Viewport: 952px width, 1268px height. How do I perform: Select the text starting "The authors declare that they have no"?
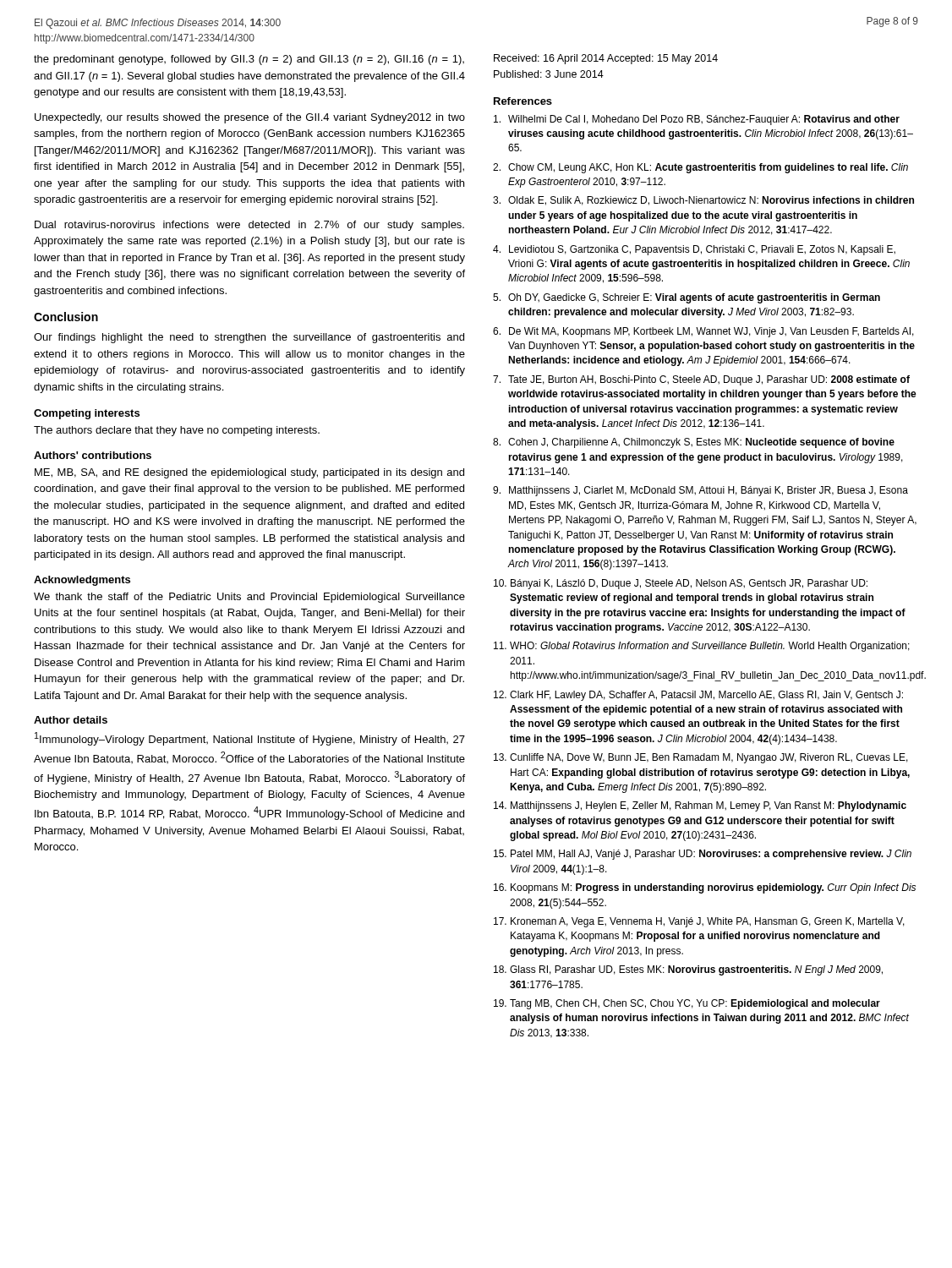click(249, 430)
